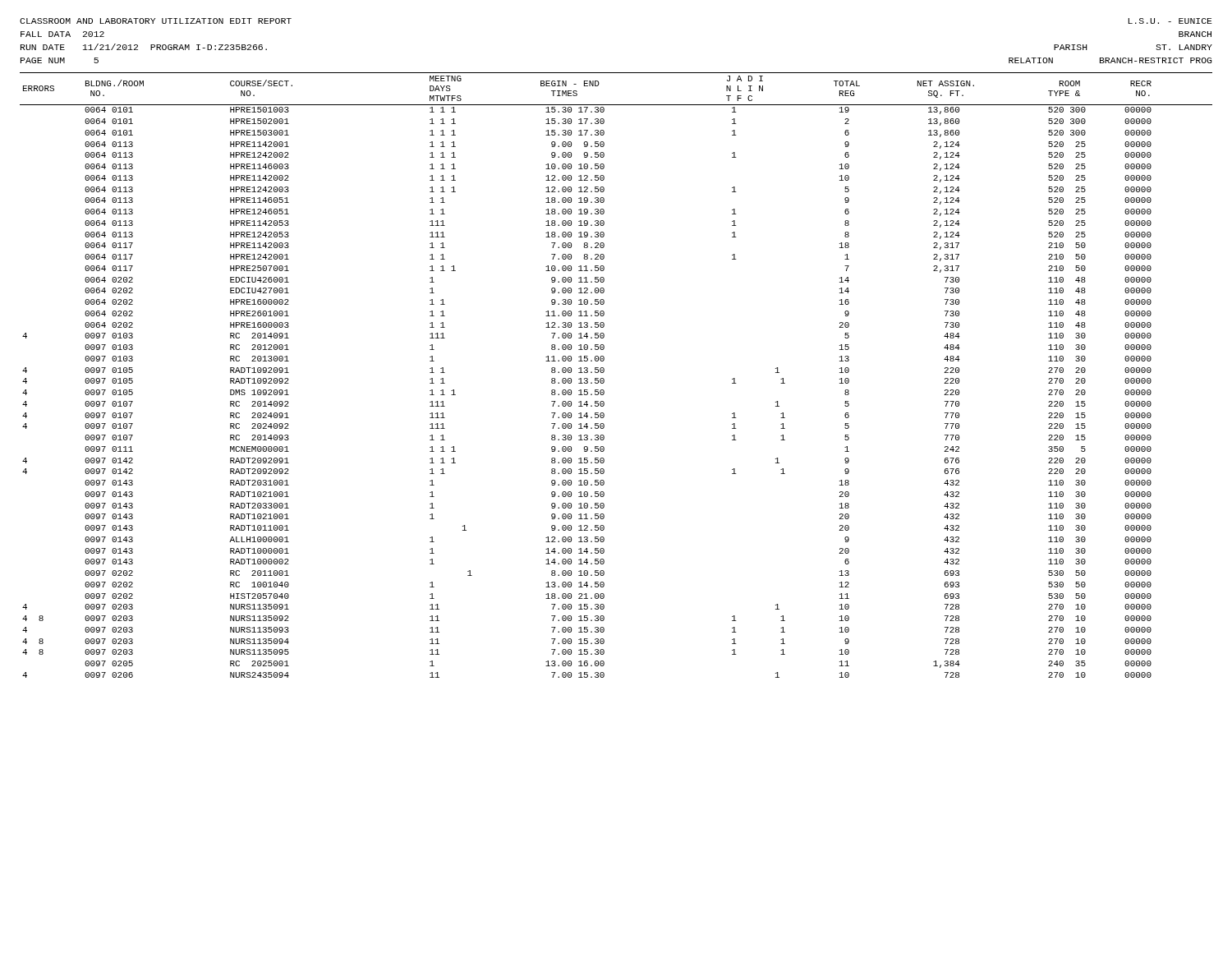
Task: Find the table
Action: tap(616, 377)
